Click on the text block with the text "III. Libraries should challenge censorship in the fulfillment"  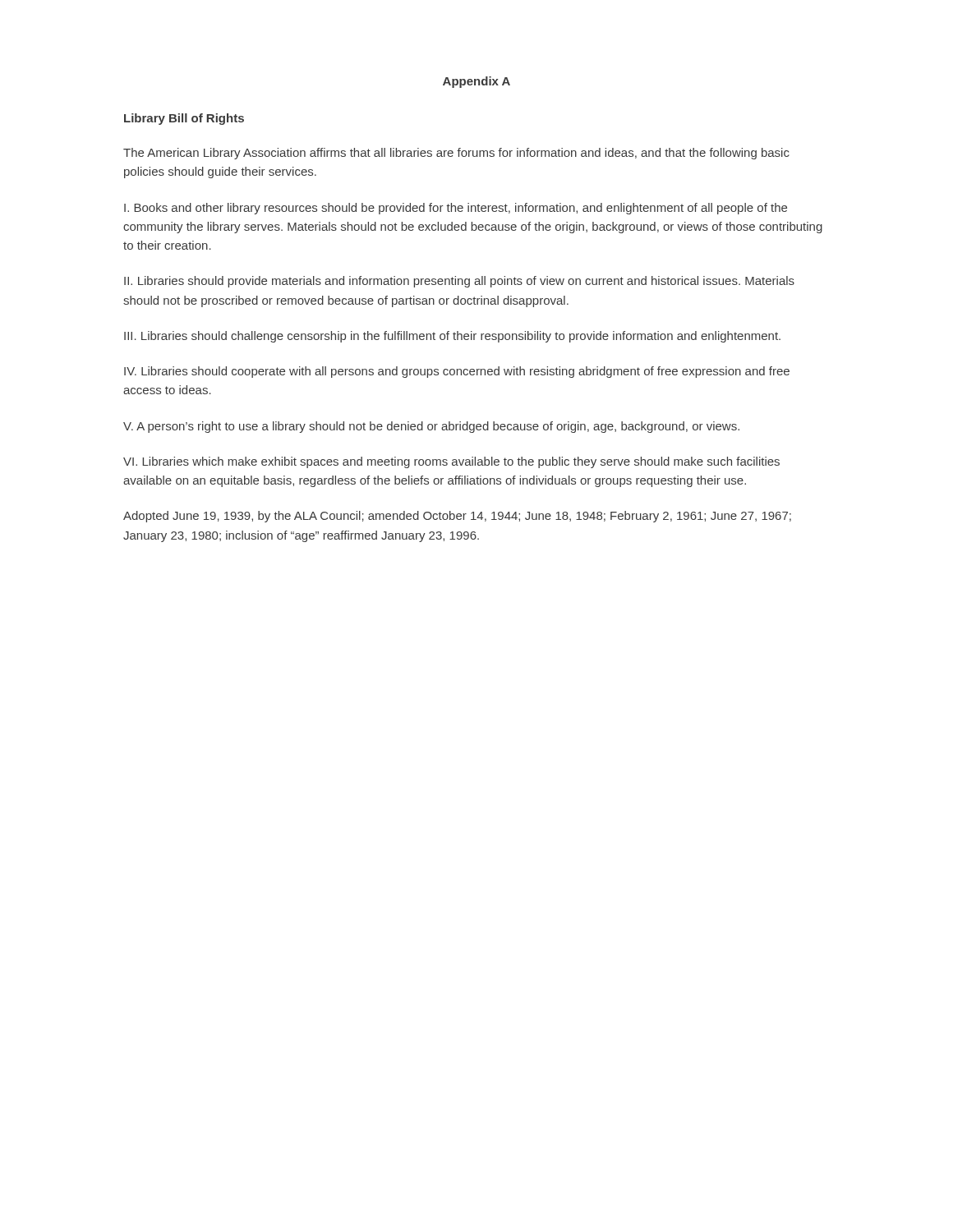pos(452,335)
